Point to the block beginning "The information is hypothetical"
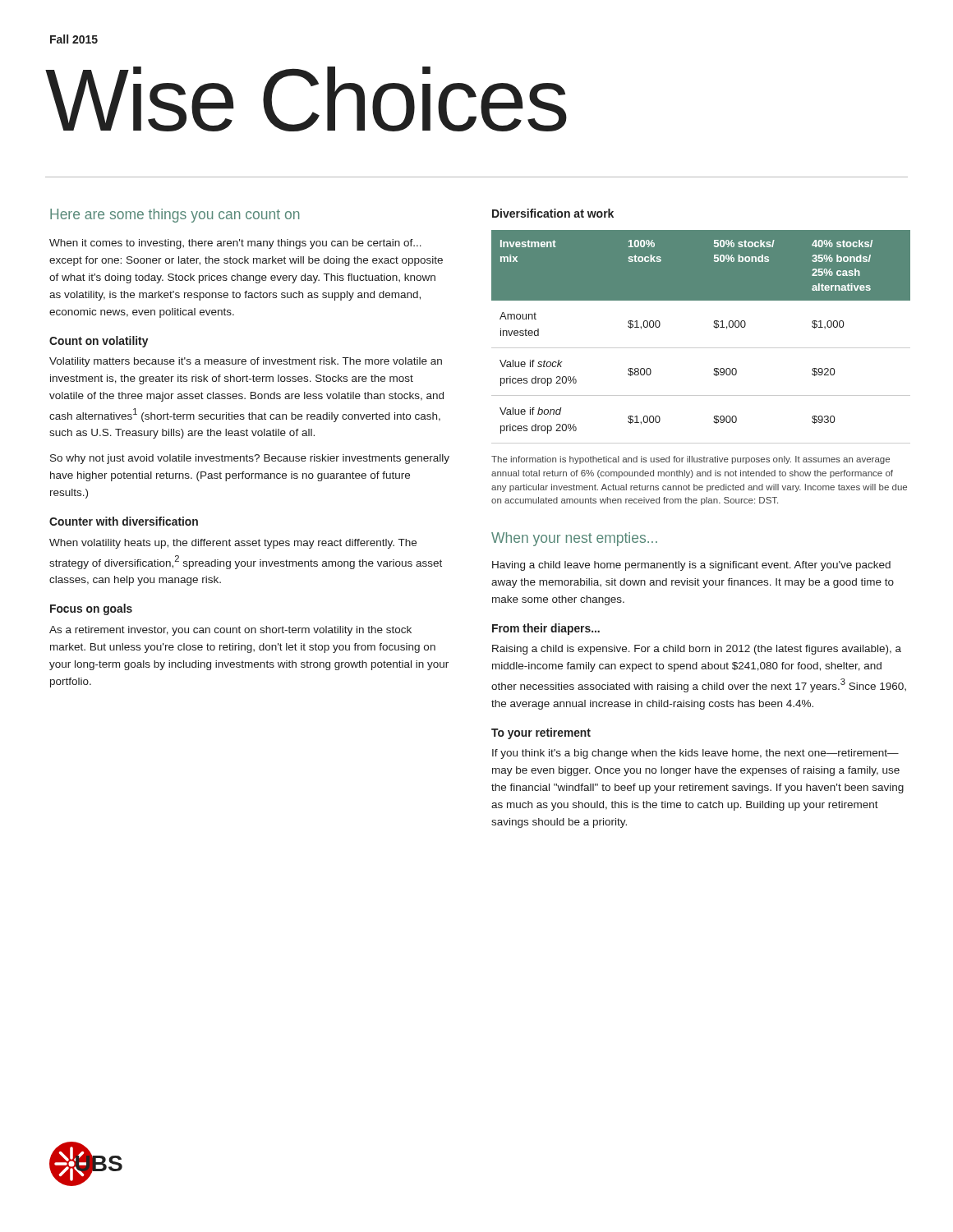The height and width of the screenshot is (1232, 953). (699, 480)
